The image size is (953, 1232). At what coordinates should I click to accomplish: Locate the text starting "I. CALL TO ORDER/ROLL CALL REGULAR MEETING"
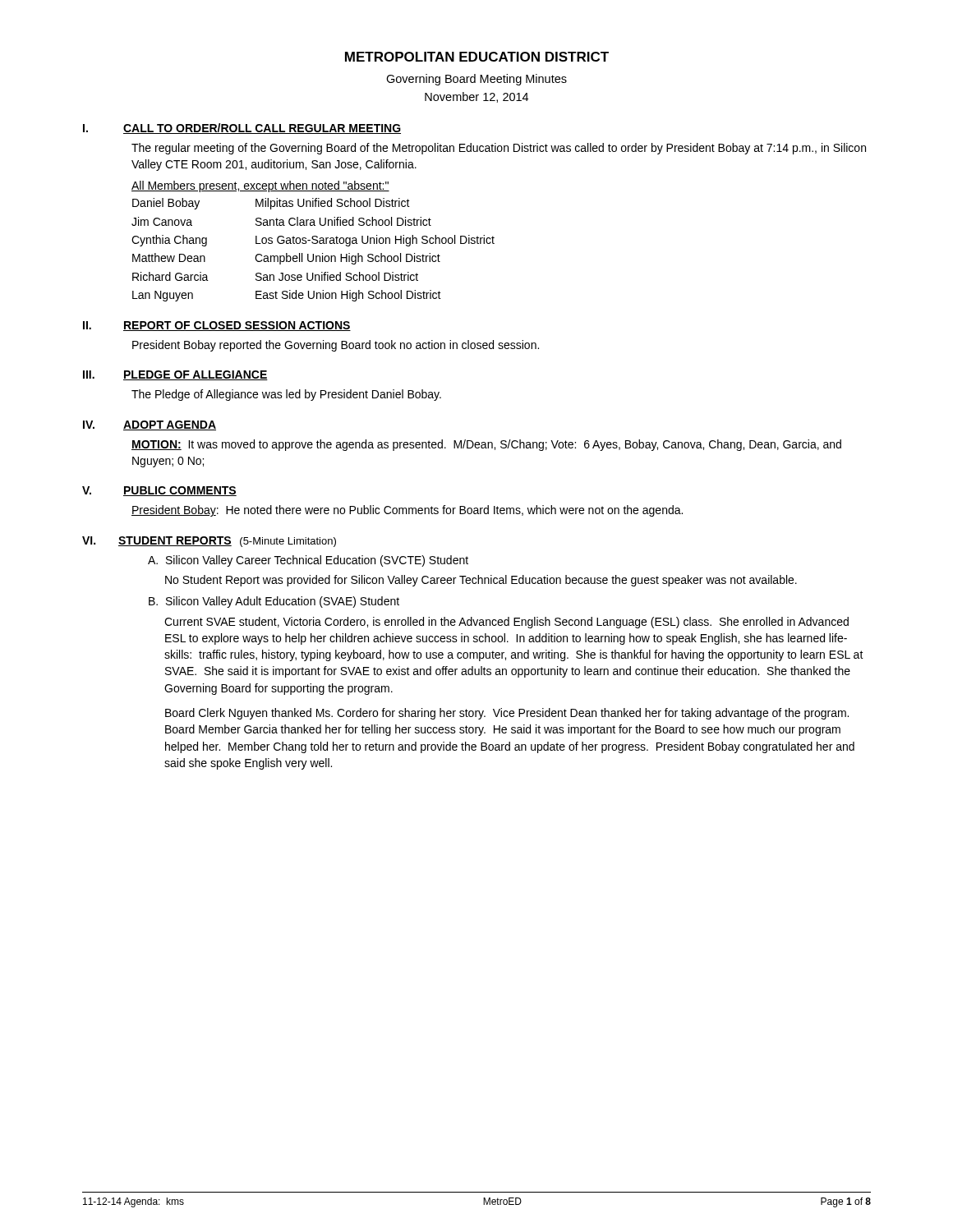[242, 128]
